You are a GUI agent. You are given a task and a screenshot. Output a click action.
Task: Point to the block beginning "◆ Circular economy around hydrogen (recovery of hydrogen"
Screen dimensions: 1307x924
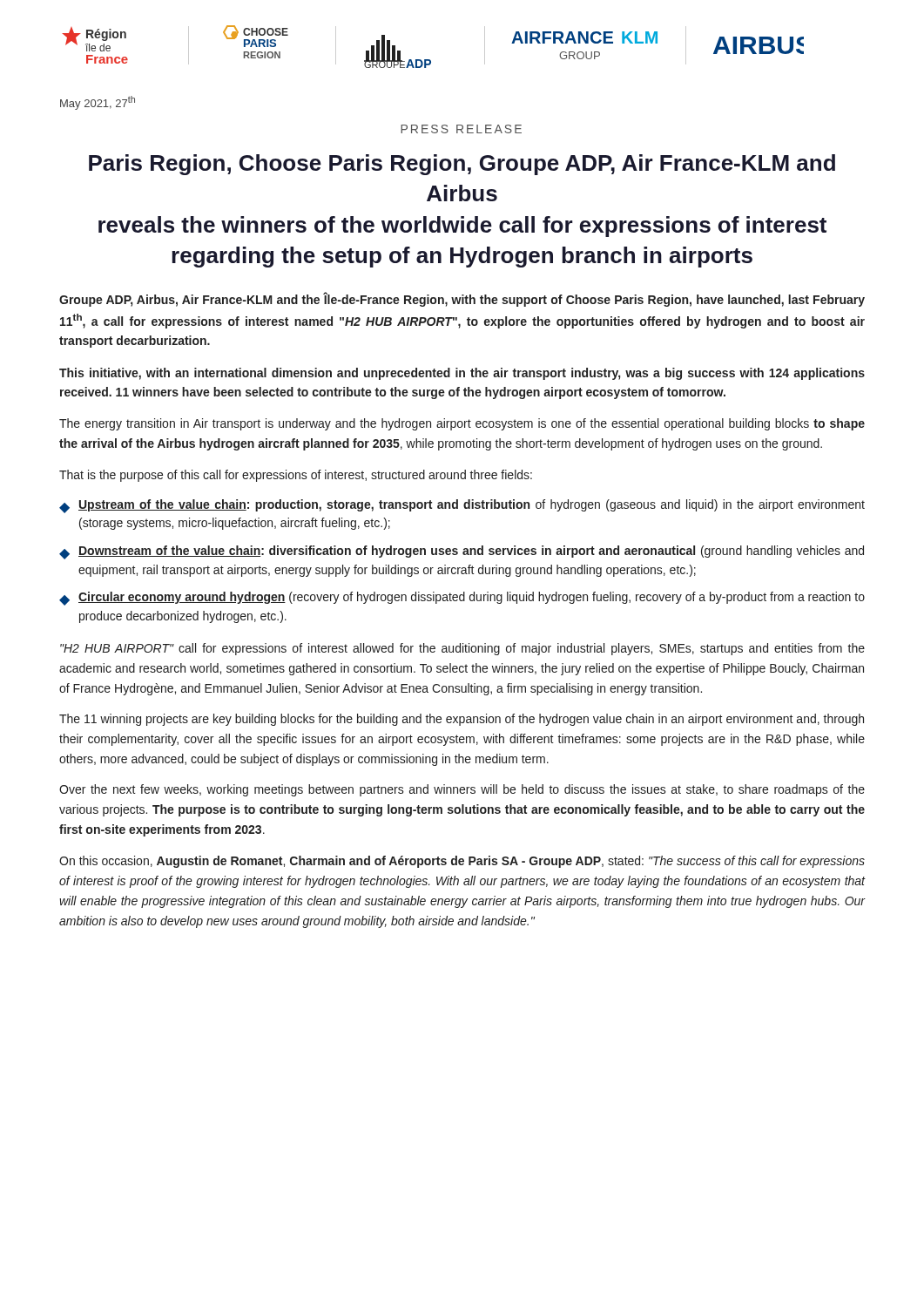(462, 607)
